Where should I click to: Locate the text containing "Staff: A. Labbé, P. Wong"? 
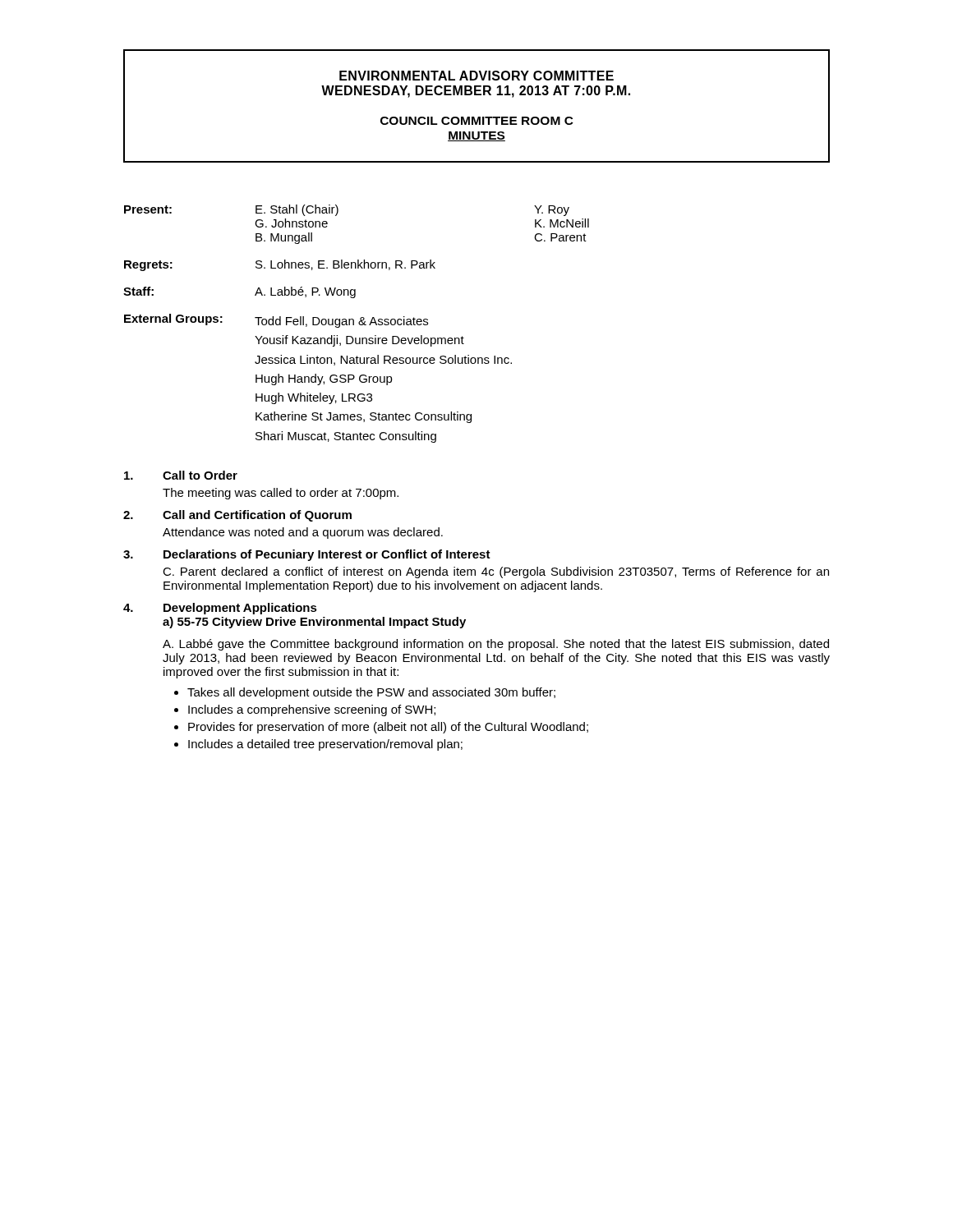pyautogui.click(x=138, y=292)
